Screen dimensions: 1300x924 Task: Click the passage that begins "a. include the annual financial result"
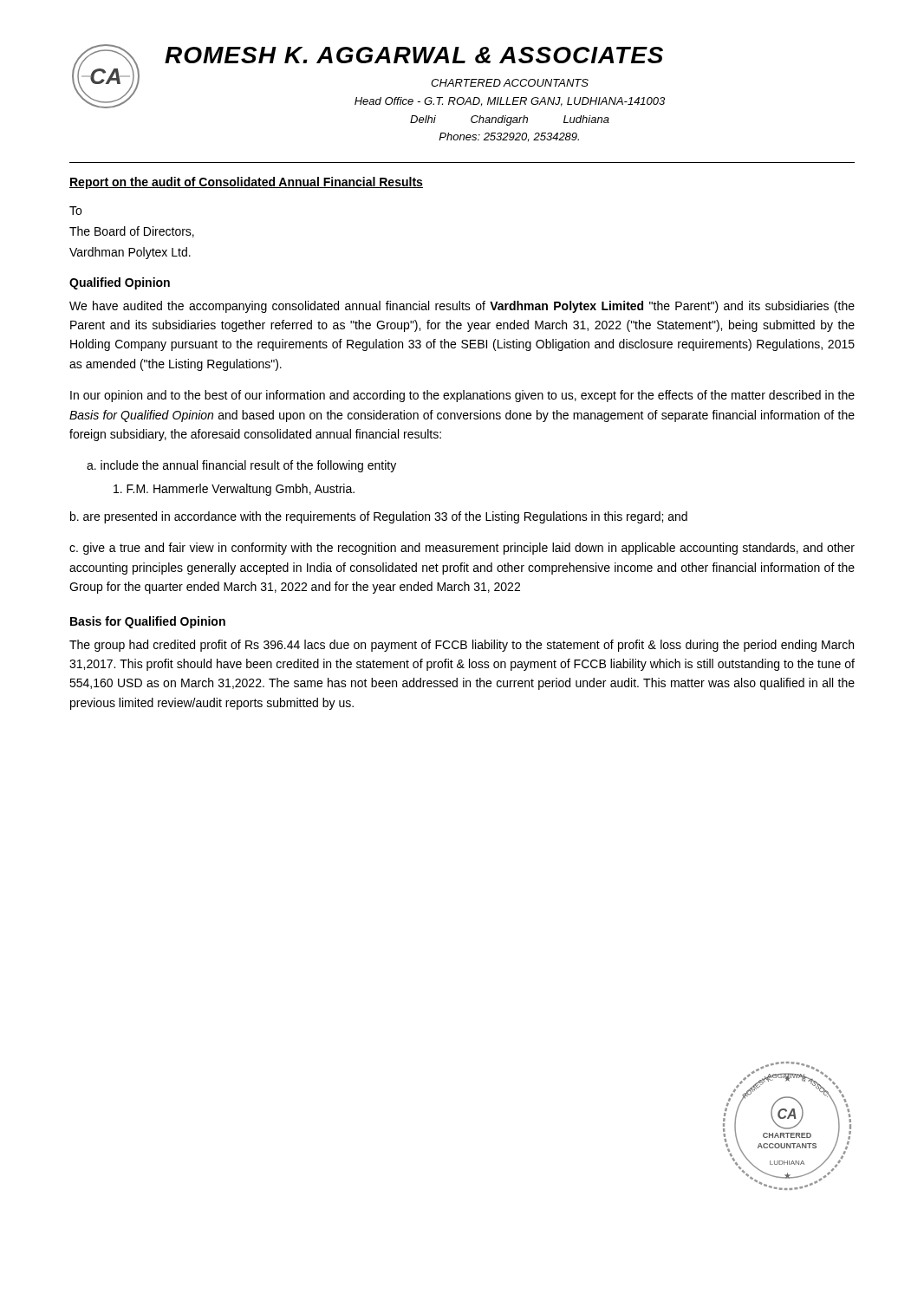(241, 466)
